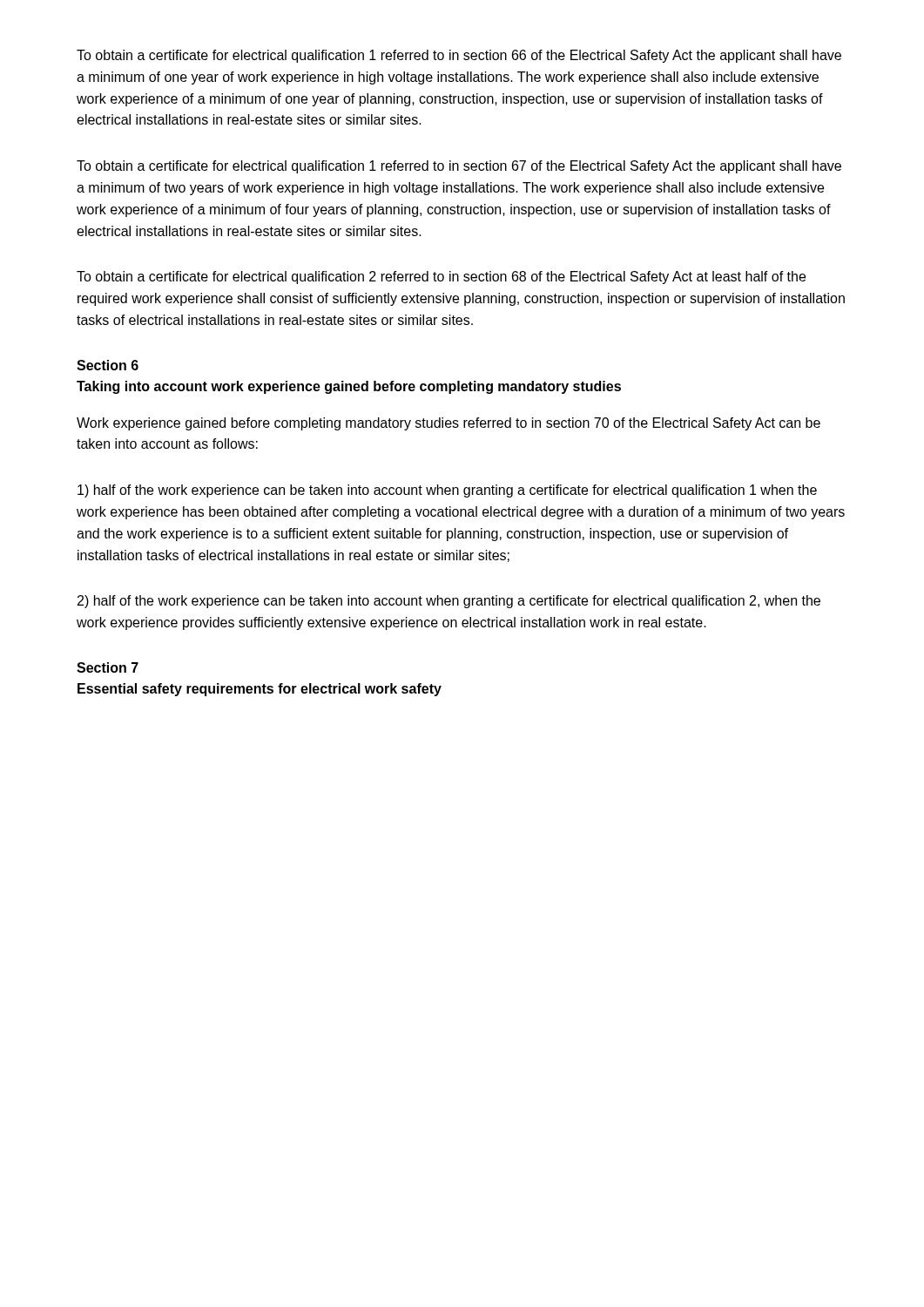This screenshot has width=924, height=1307.
Task: Locate the section header that opens with "Section 7 Essential safety requirements"
Action: (108, 667)
